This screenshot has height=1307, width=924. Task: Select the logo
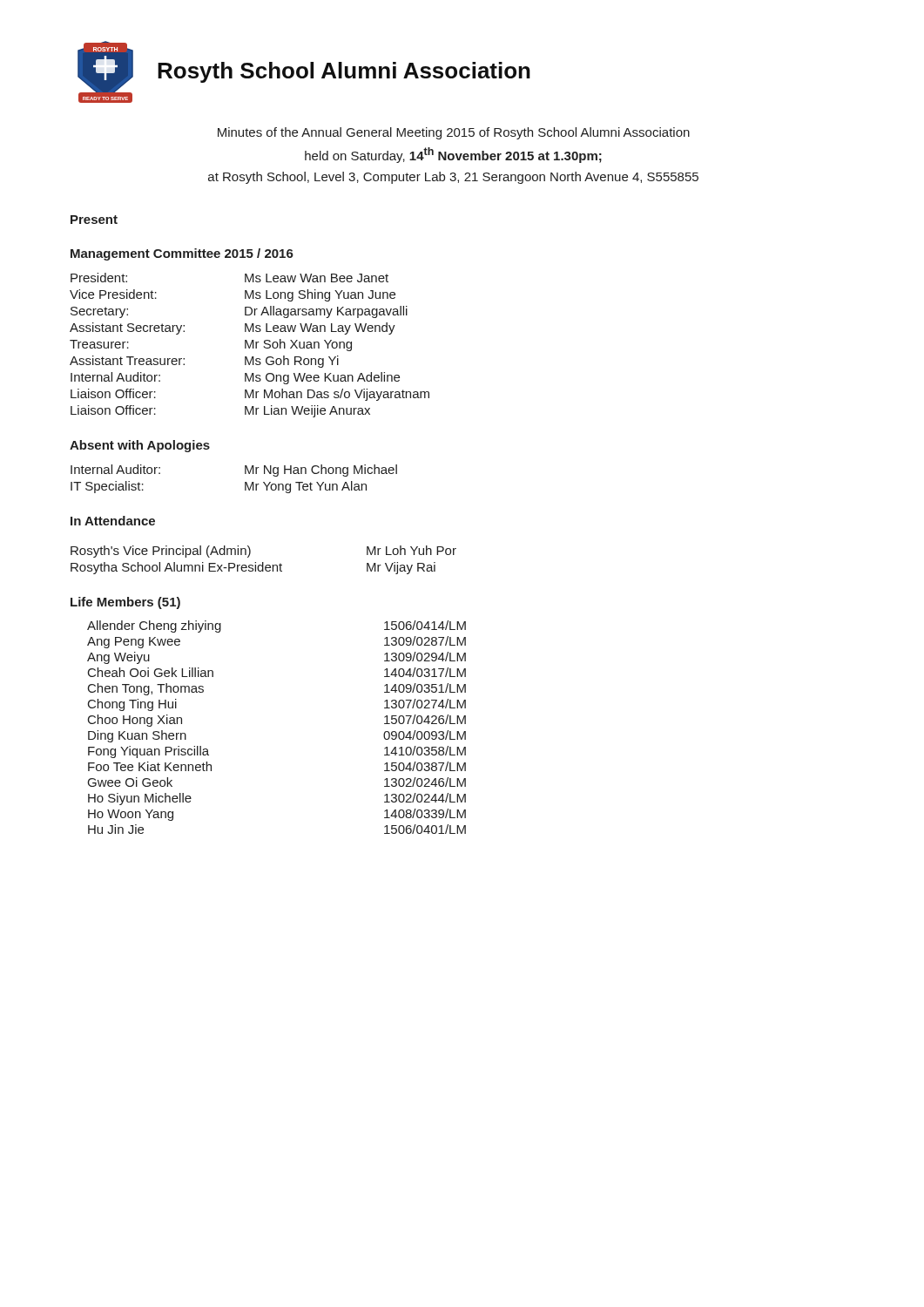(x=105, y=71)
